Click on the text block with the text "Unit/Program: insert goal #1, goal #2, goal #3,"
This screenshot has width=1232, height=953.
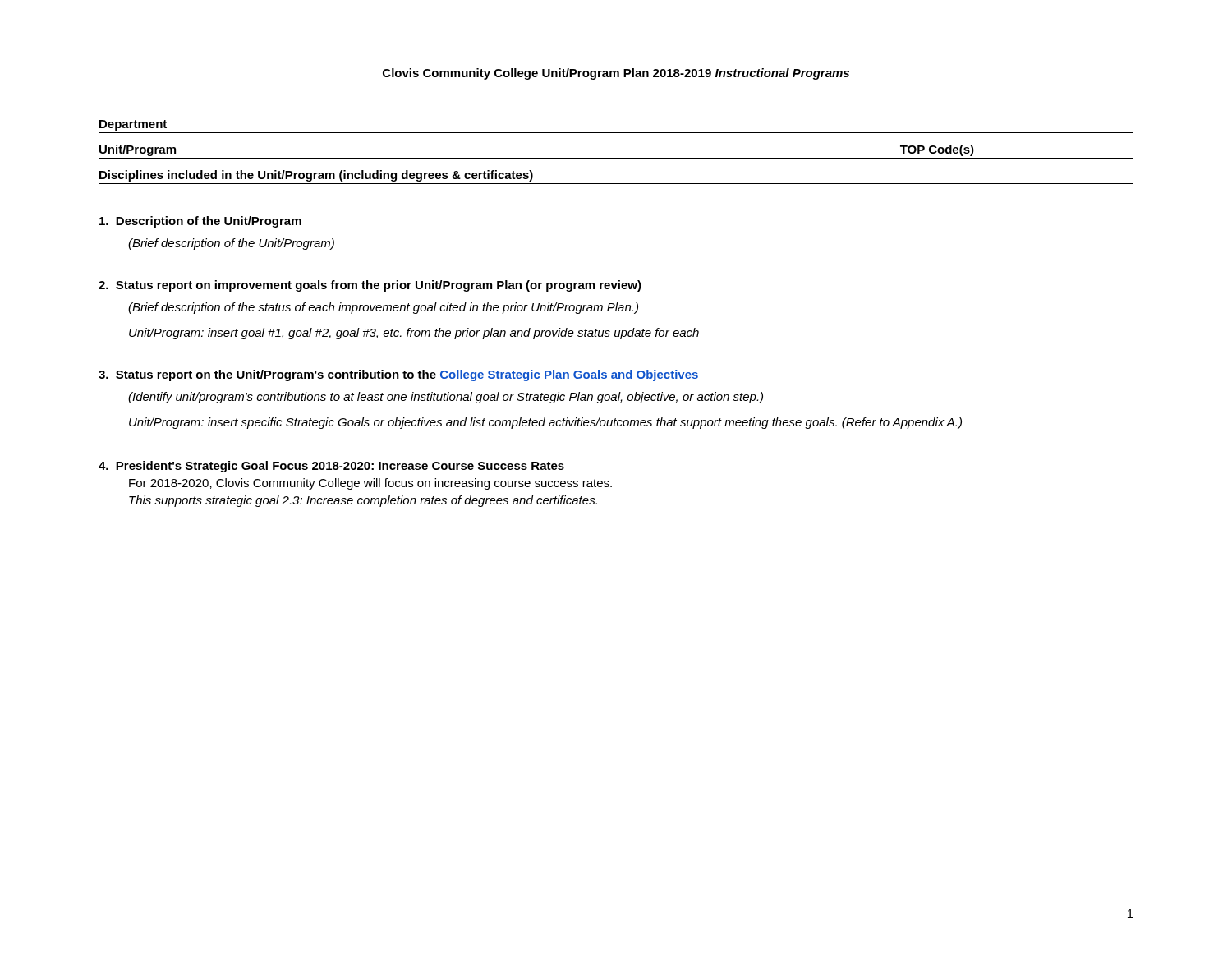[x=414, y=332]
